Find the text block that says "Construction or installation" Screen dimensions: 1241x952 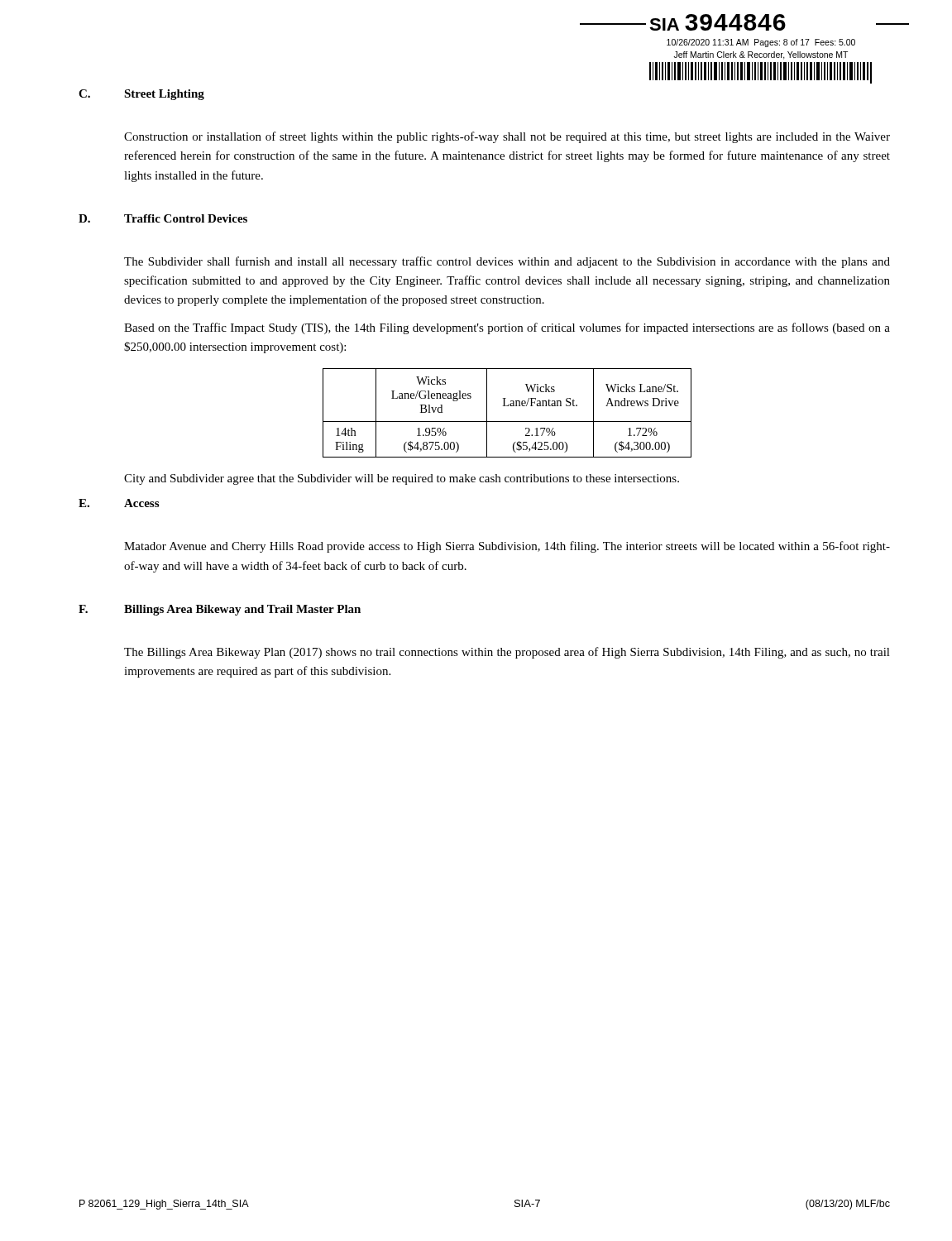[507, 156]
